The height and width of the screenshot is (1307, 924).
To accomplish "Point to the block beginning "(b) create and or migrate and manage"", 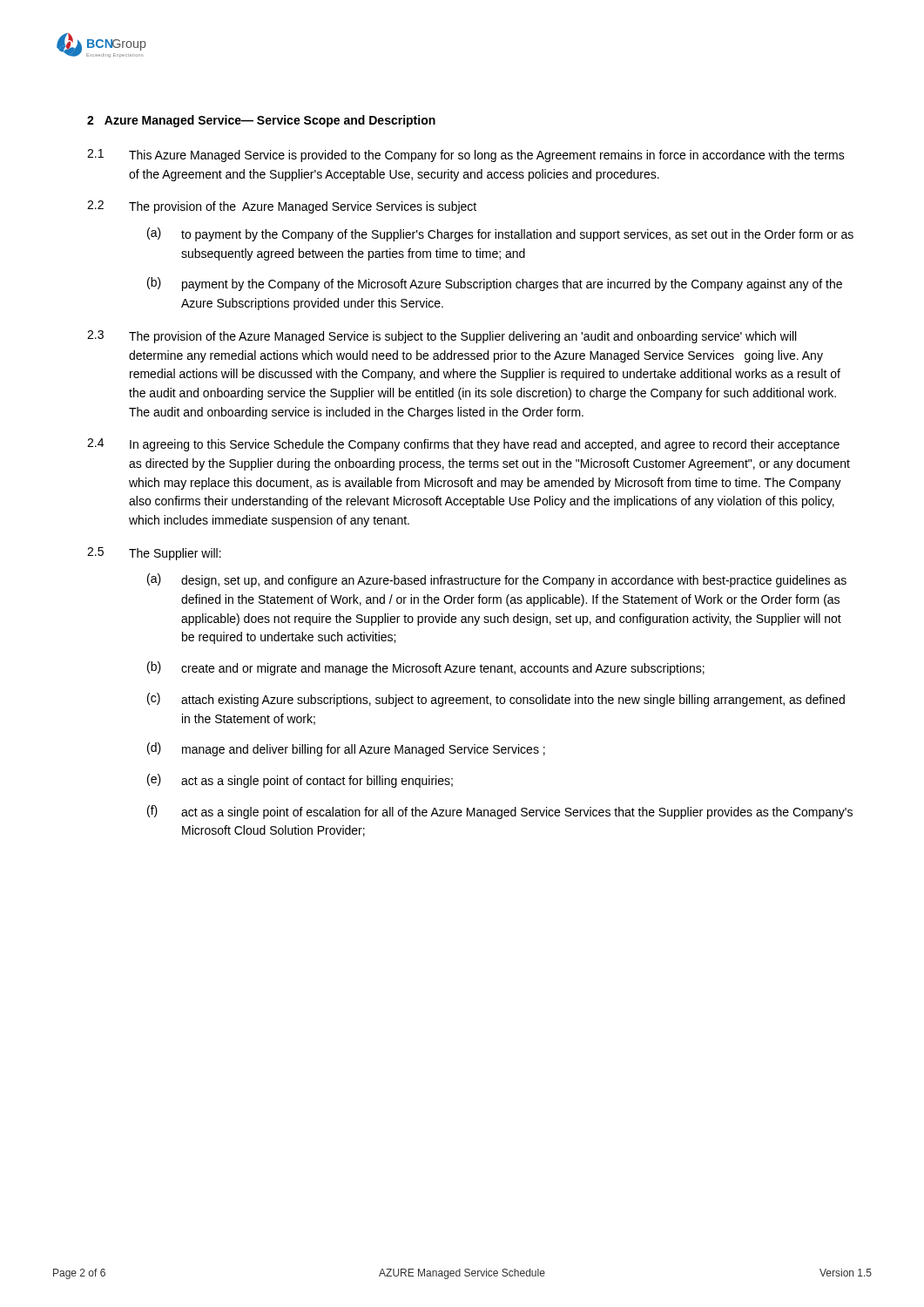I will click(x=500, y=669).
